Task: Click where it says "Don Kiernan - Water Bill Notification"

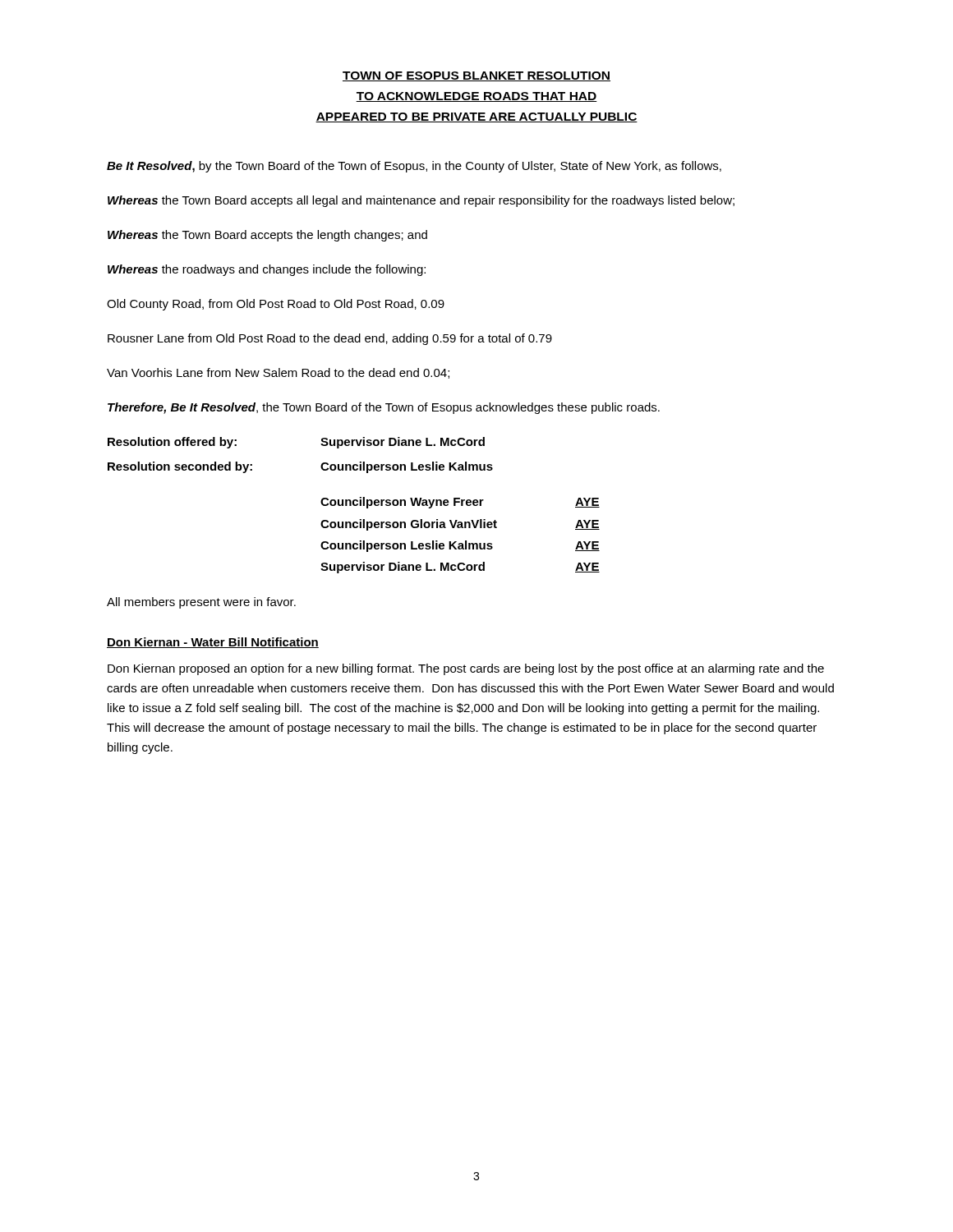Action: [x=213, y=642]
